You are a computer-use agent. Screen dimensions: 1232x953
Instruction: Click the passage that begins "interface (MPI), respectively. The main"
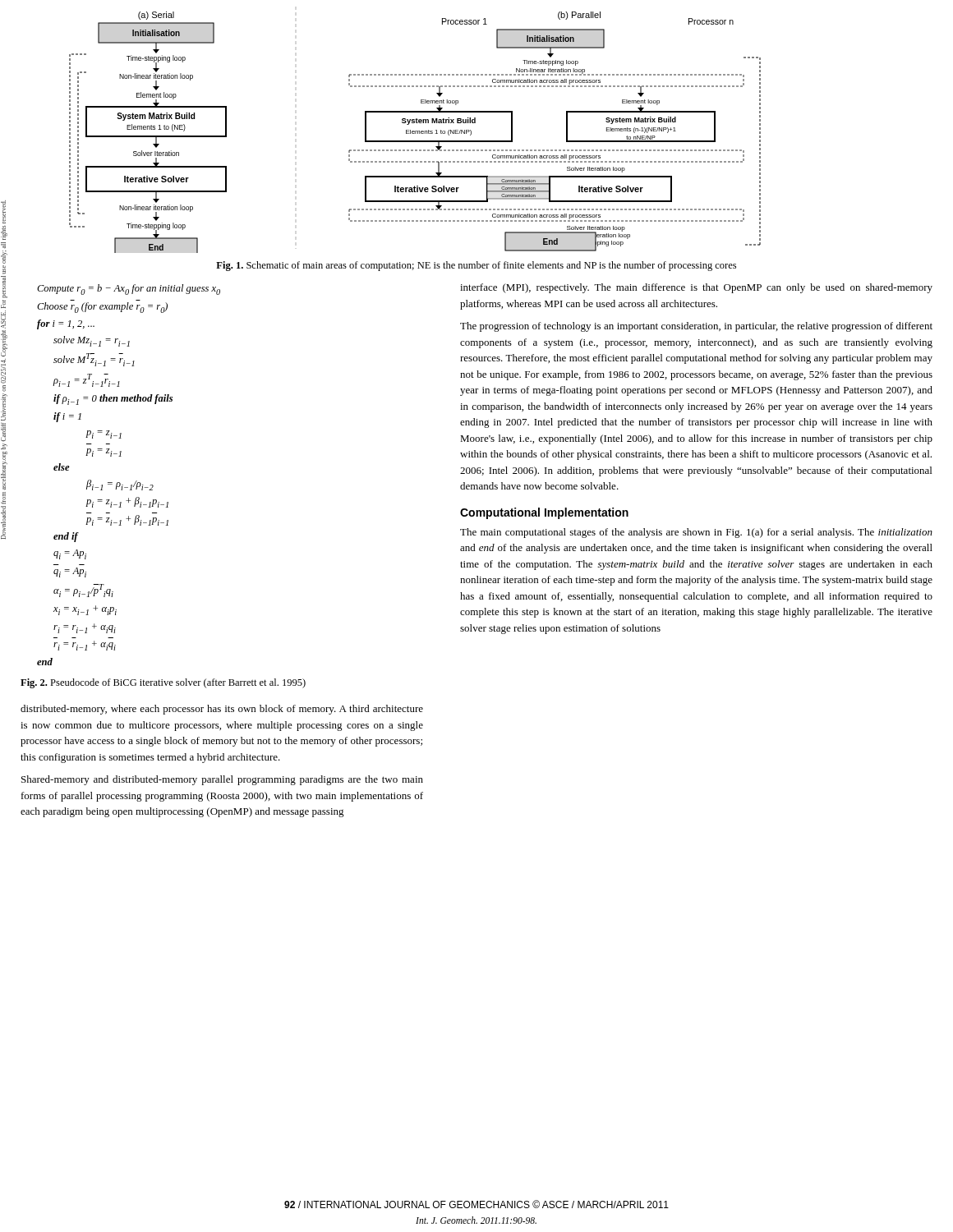point(696,295)
